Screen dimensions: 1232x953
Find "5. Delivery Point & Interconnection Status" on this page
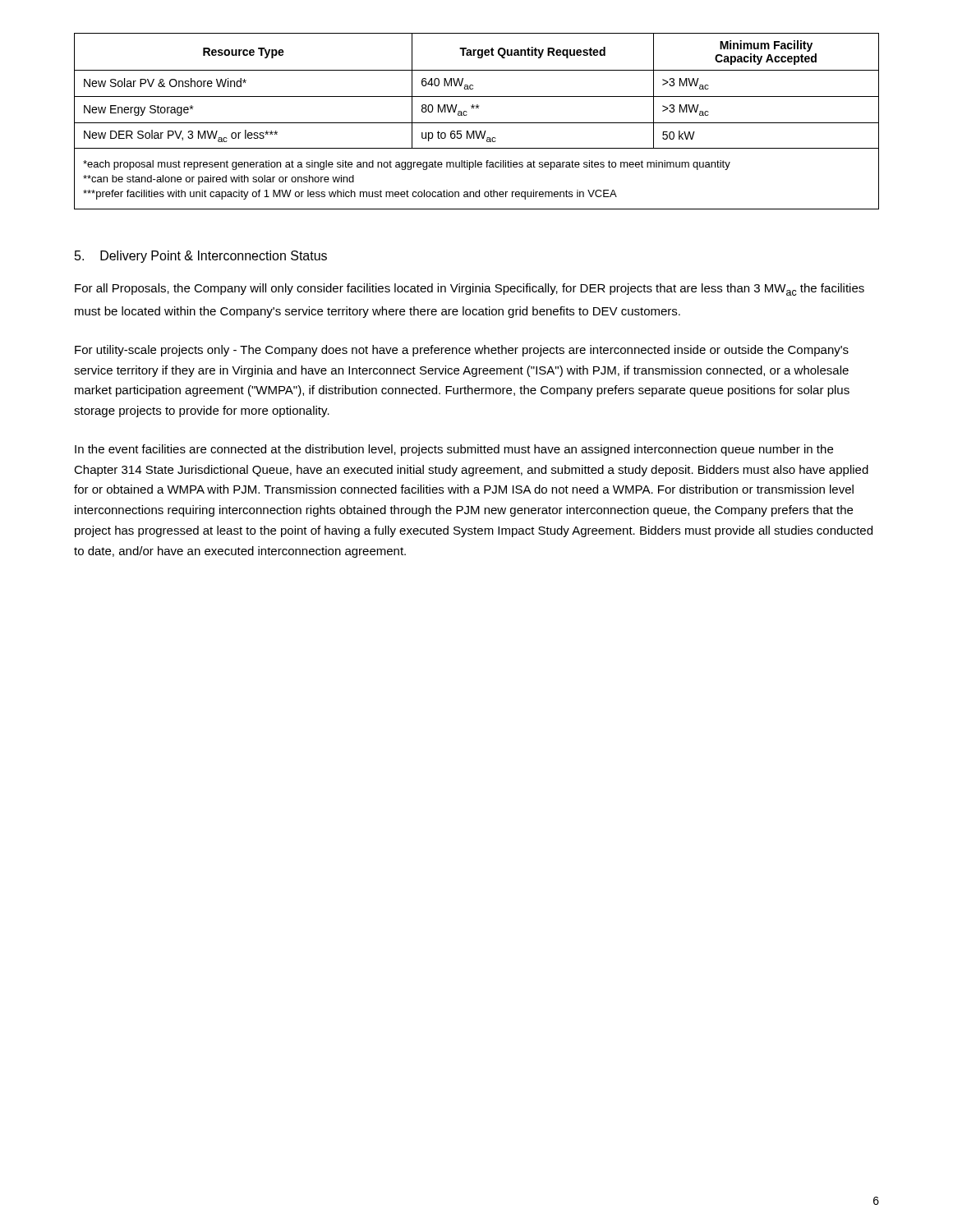coord(201,256)
